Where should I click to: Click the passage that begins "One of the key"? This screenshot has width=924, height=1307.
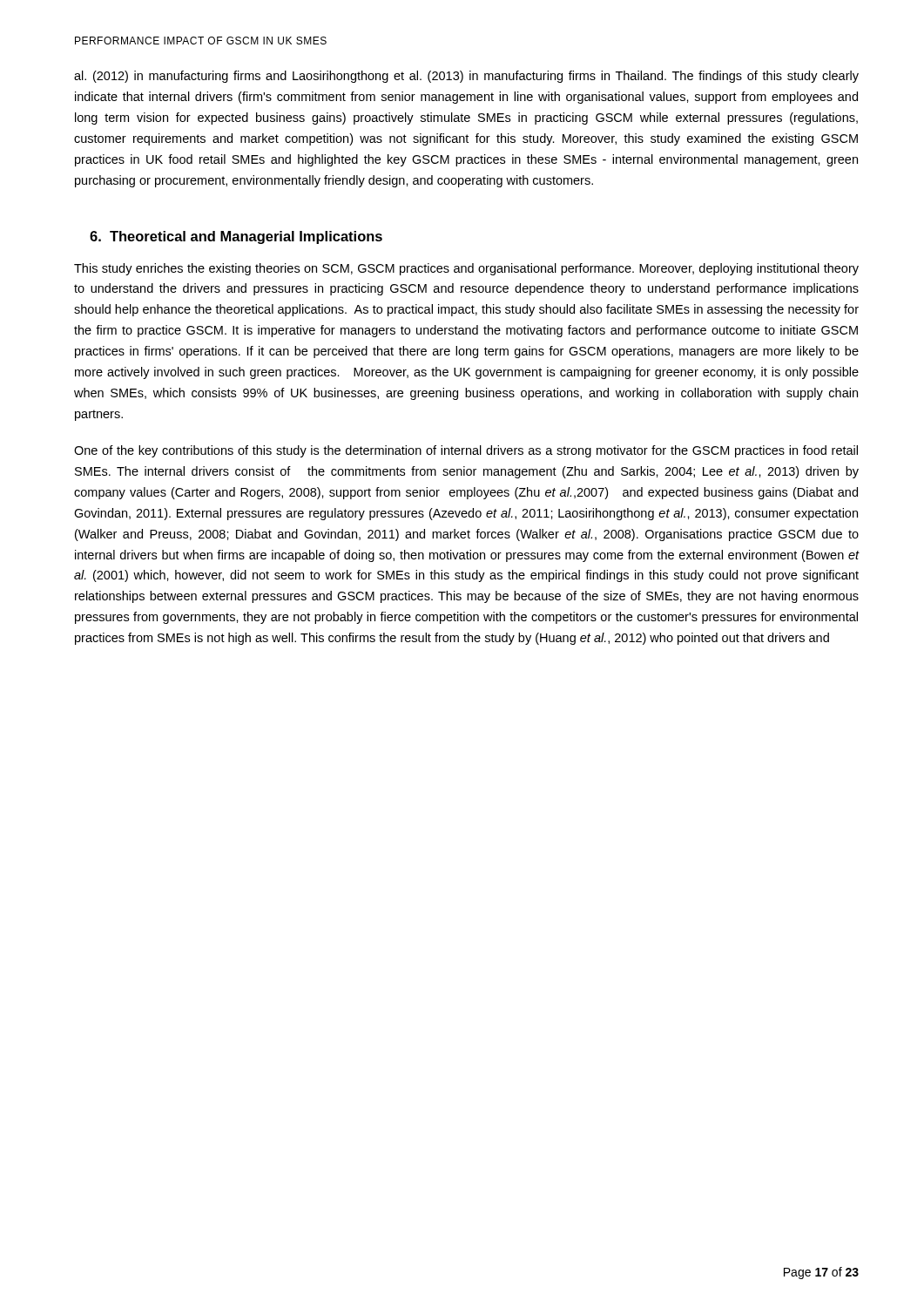point(466,544)
